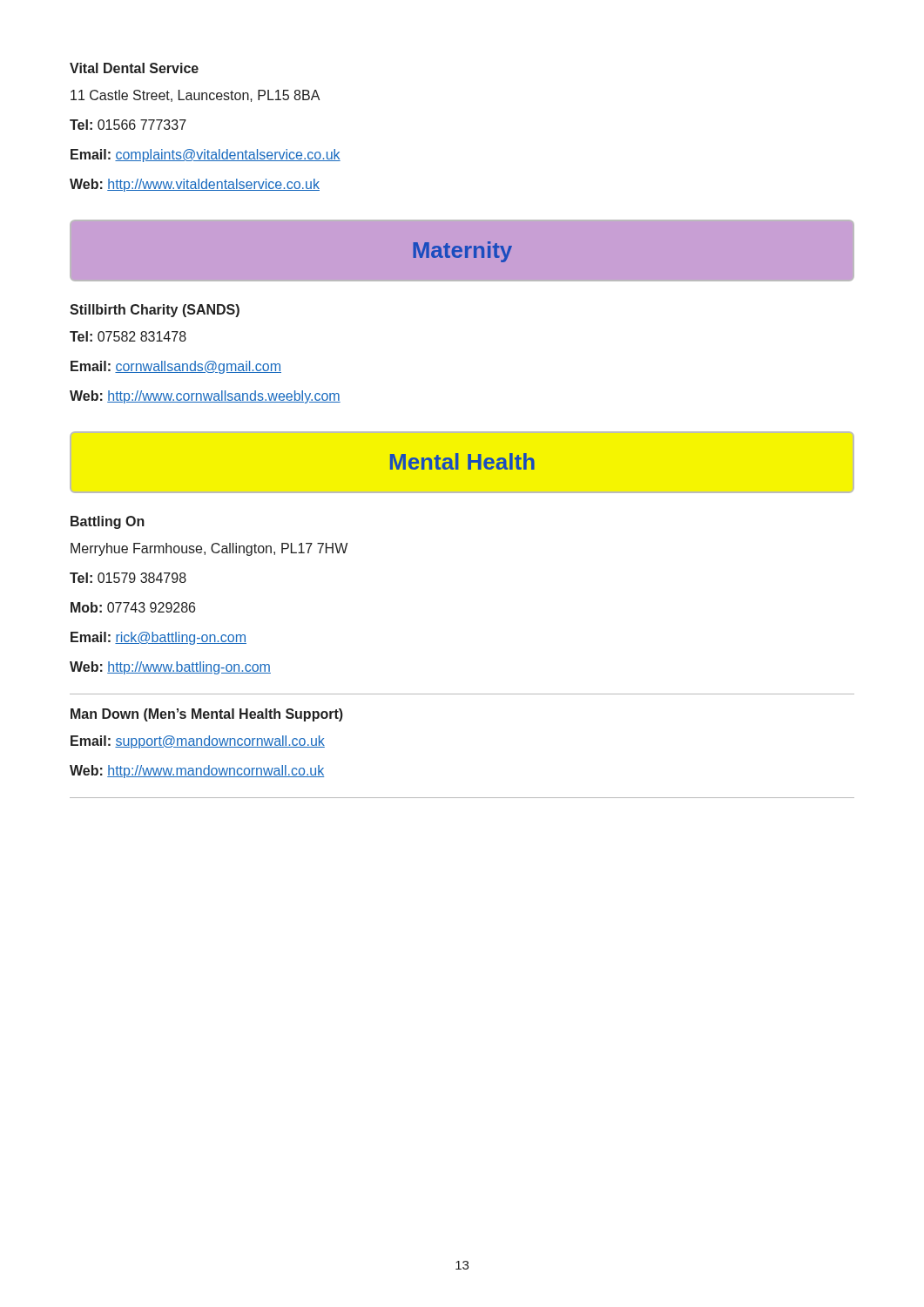Point to "Mental Health"
The image size is (924, 1307).
[x=462, y=462]
